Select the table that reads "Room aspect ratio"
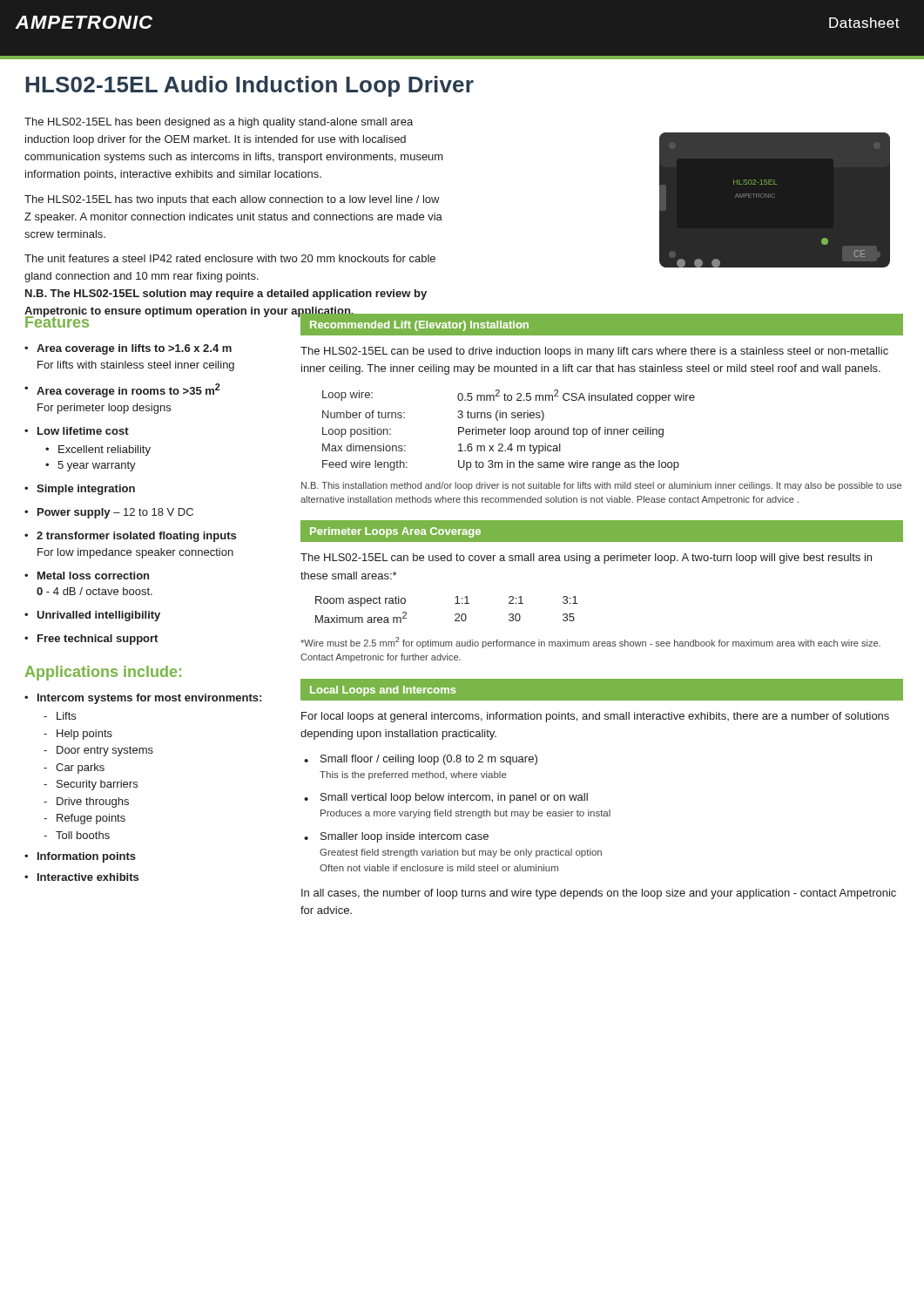The width and height of the screenshot is (924, 1307). (602, 609)
